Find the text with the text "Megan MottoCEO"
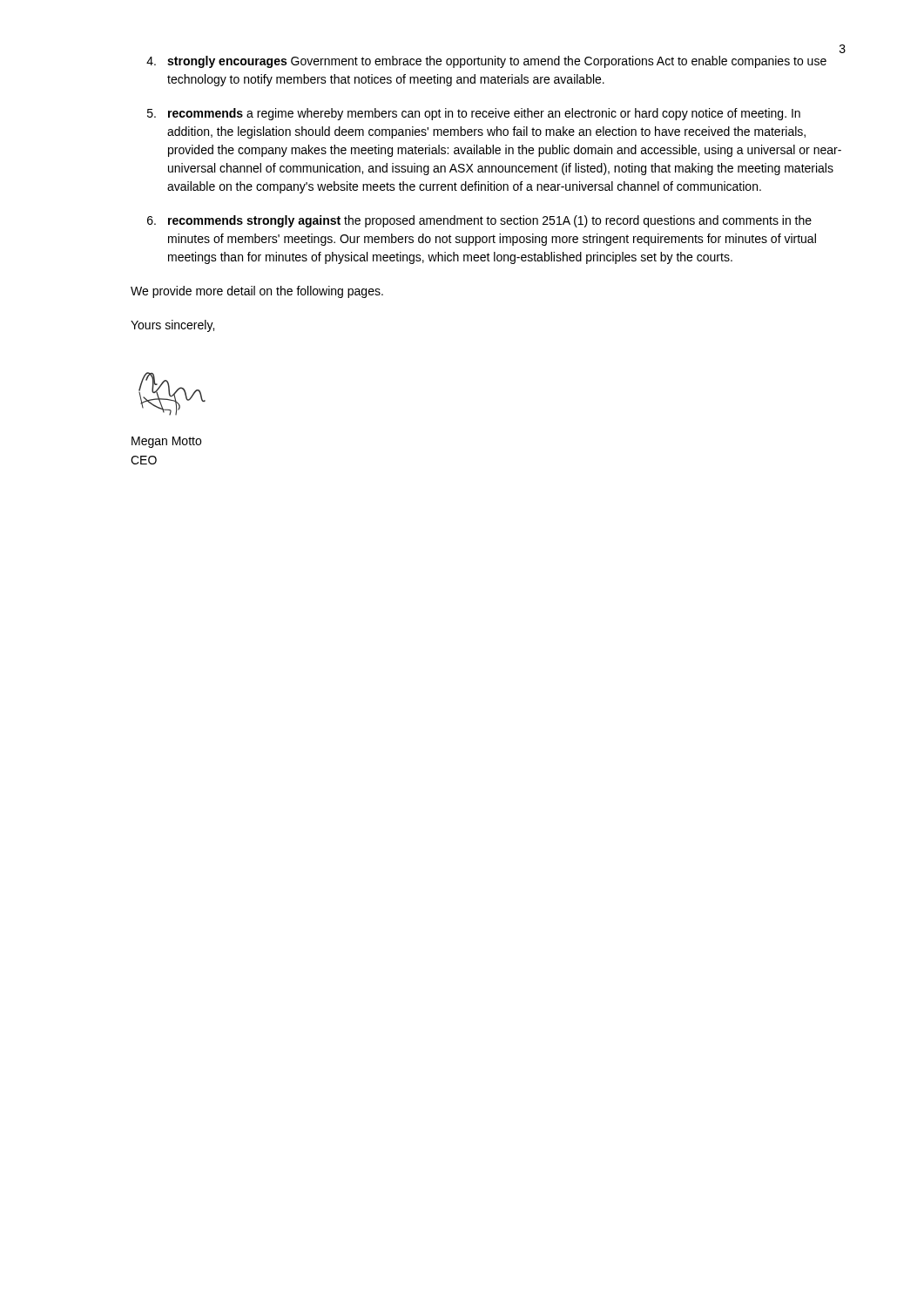Viewport: 924px width, 1307px height. (166, 451)
